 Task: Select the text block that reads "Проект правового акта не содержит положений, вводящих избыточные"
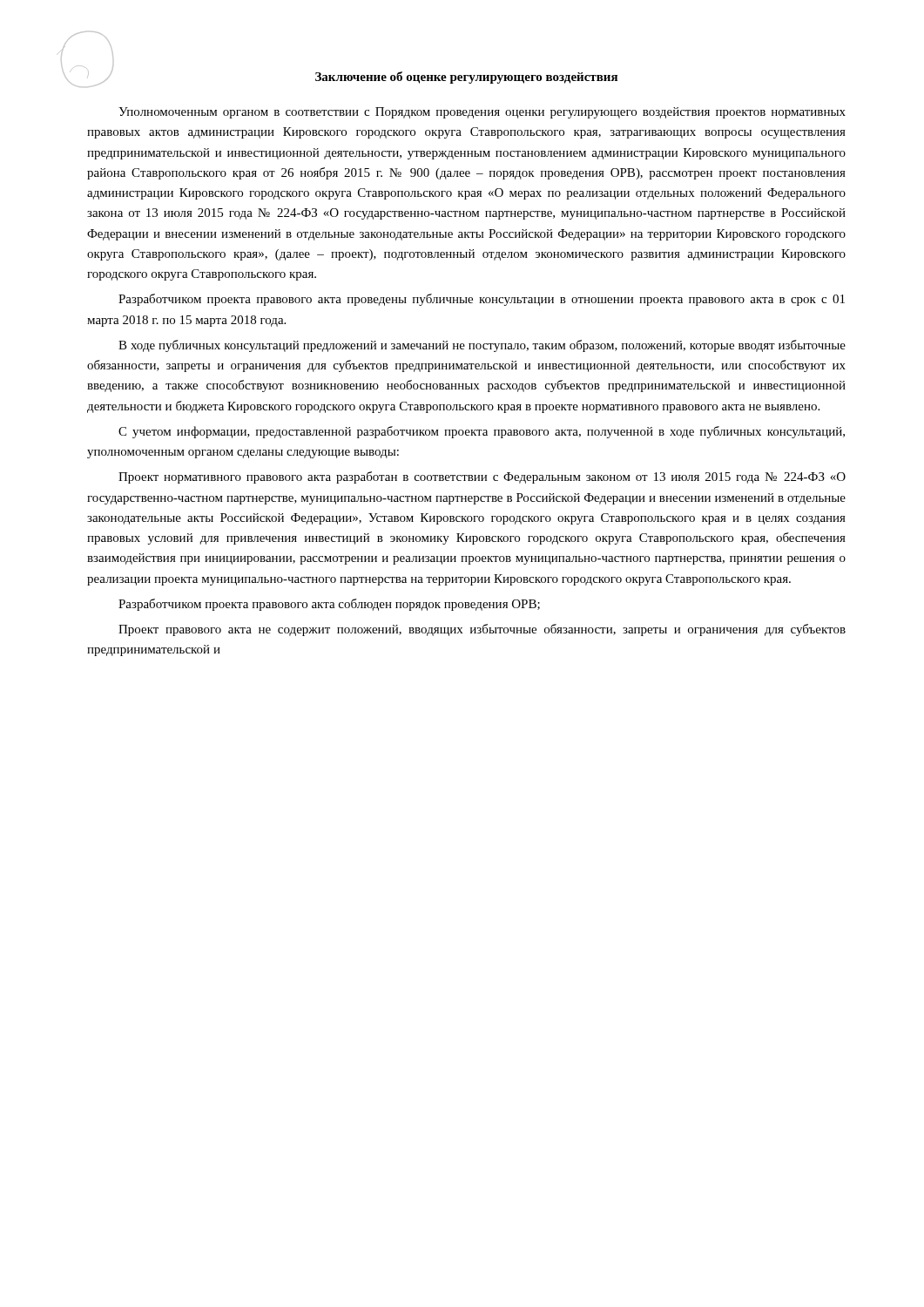click(466, 640)
